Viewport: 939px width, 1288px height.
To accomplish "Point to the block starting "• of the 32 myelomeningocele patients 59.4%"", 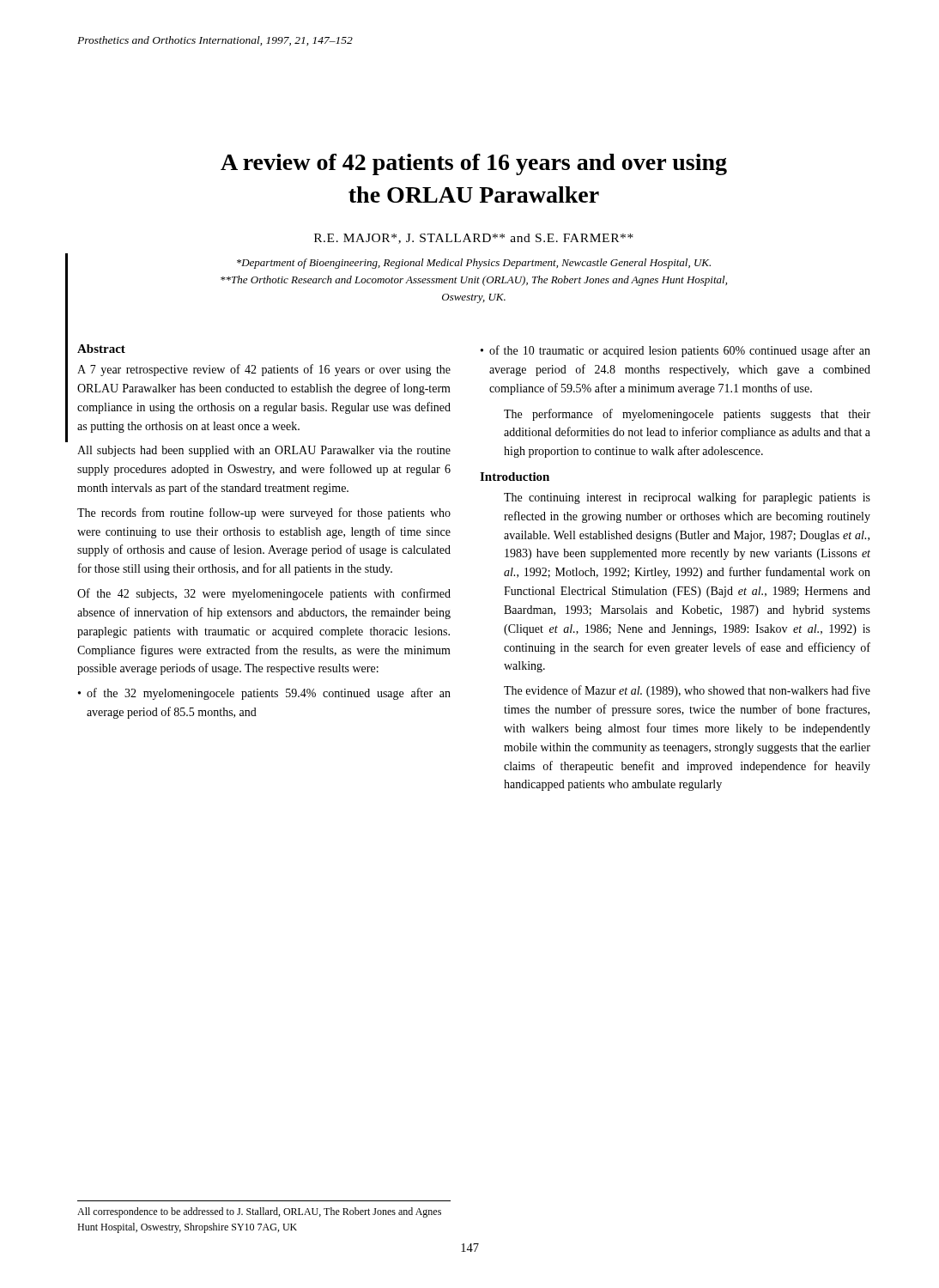I will tap(264, 703).
